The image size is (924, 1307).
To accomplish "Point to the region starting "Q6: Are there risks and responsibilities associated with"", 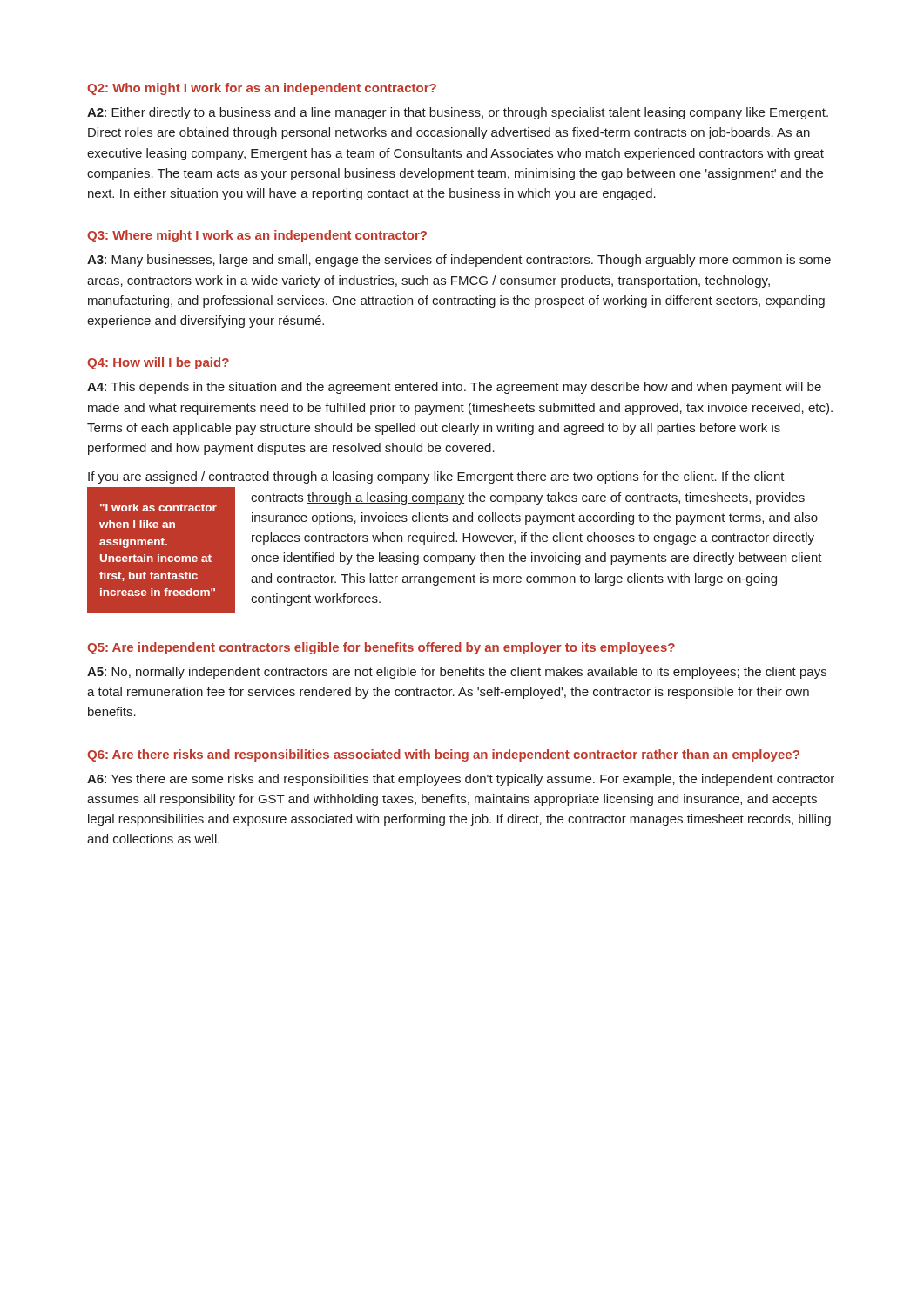I will click(444, 754).
